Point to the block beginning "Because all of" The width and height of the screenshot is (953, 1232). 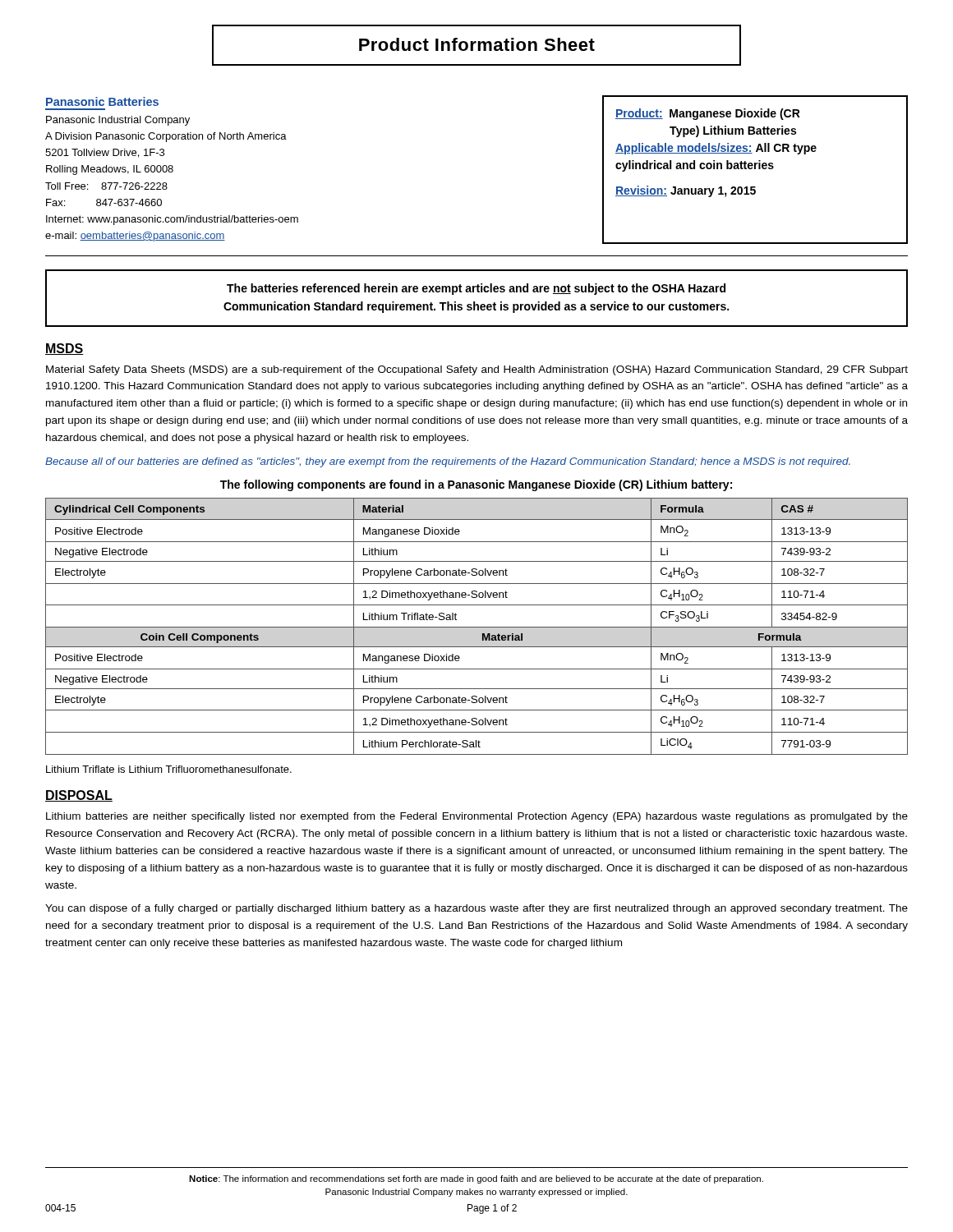pos(448,461)
